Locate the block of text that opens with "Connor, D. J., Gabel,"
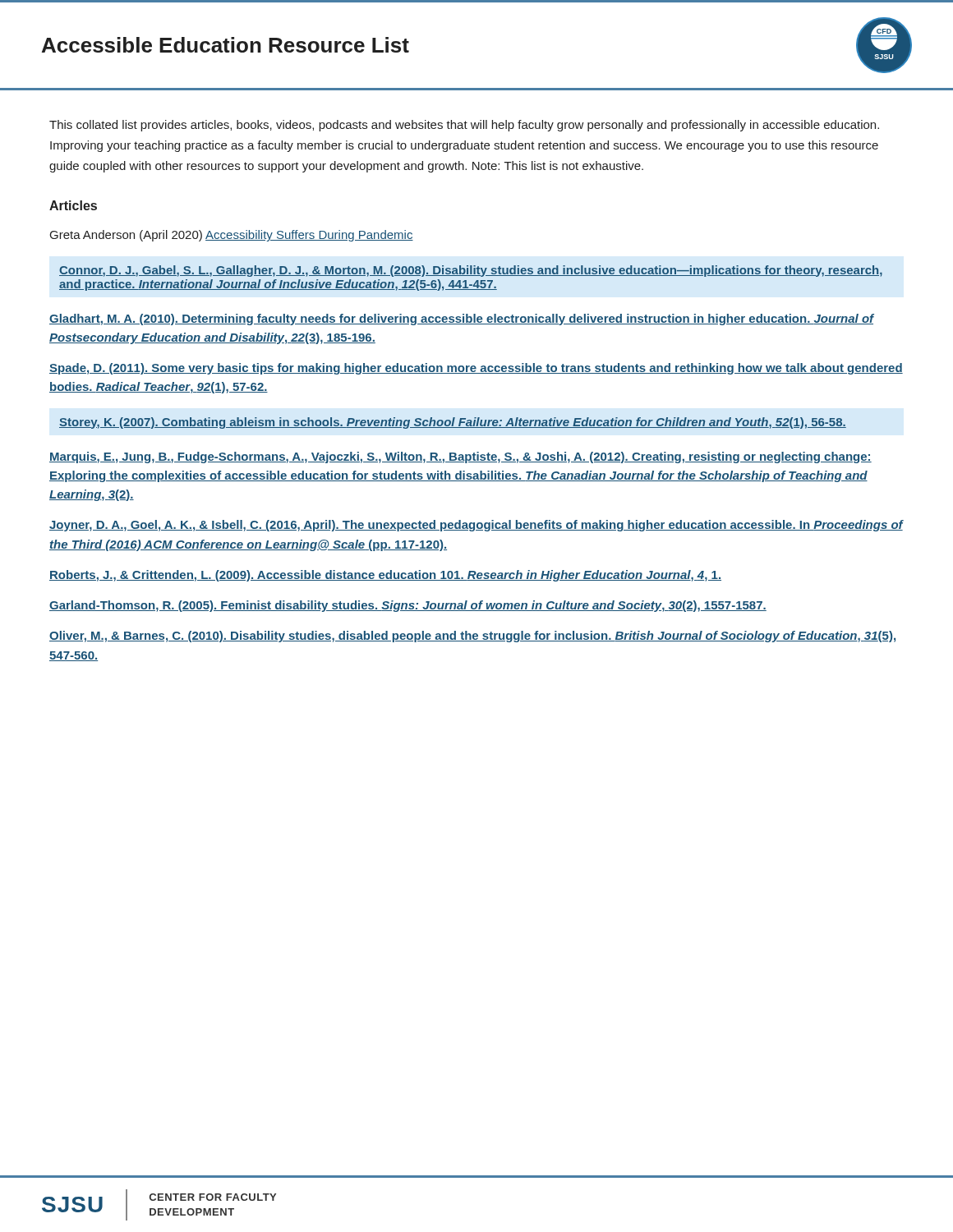The height and width of the screenshot is (1232, 953). click(471, 276)
